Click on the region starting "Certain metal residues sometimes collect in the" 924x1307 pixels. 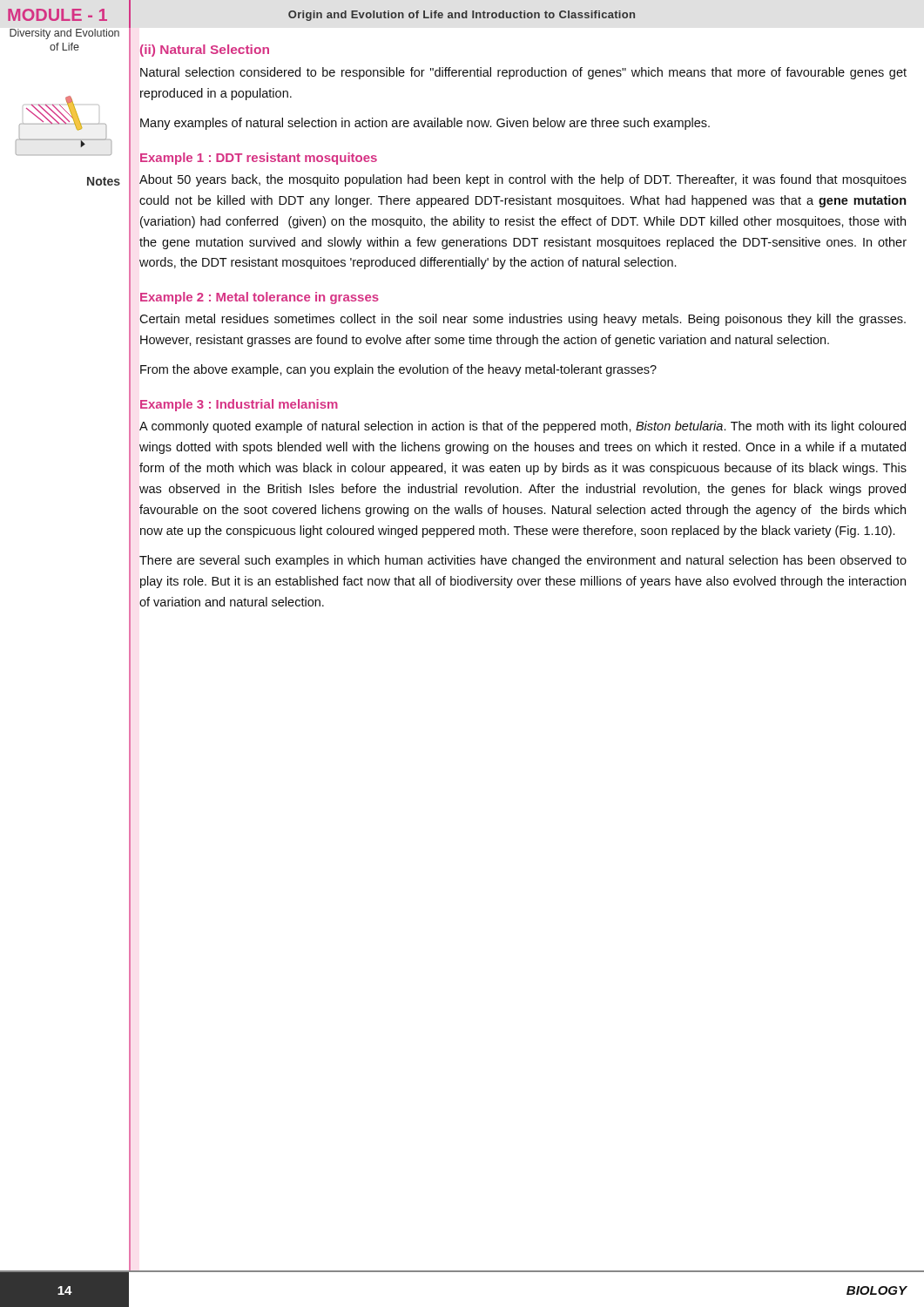(523, 330)
